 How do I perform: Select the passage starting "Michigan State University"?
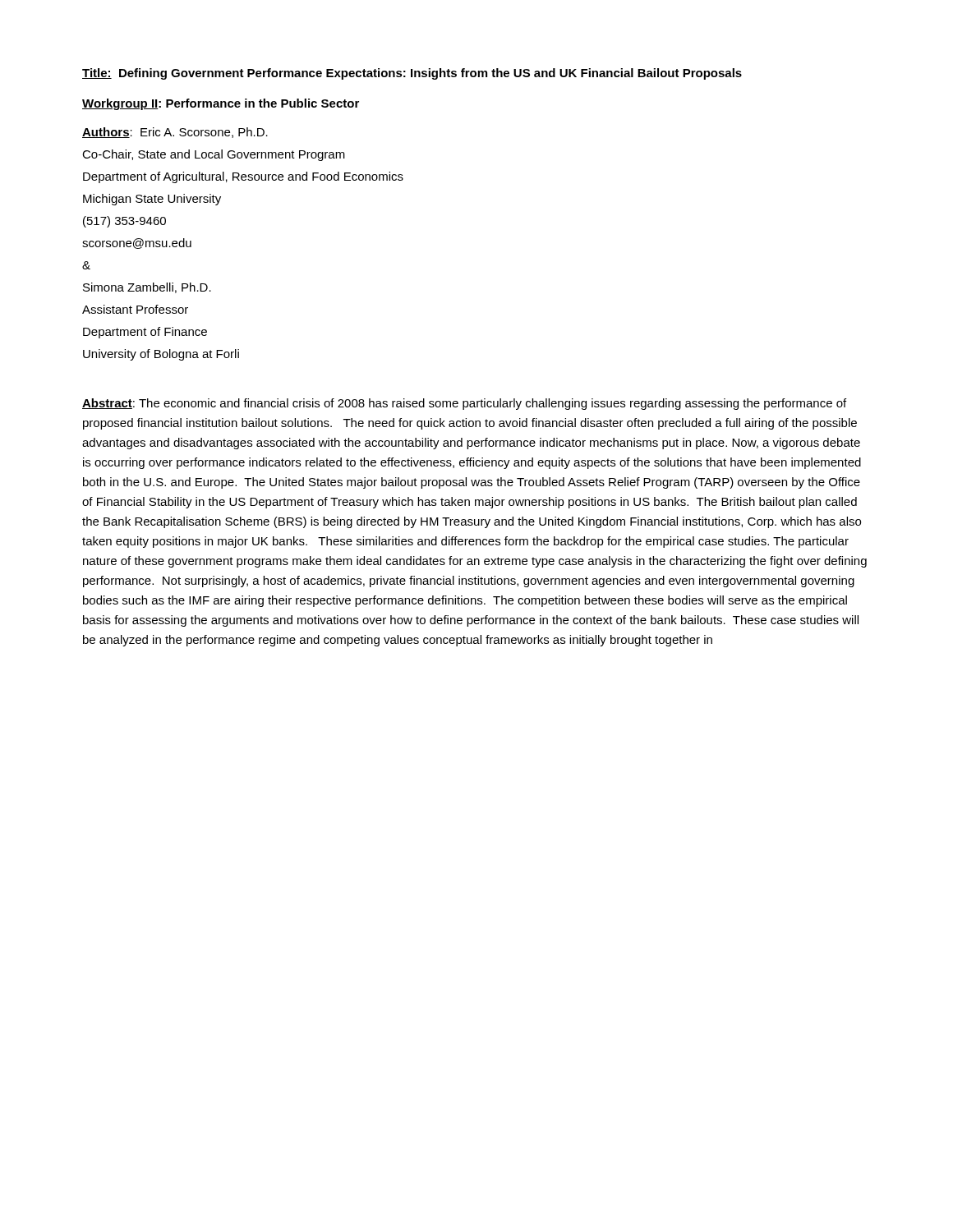point(152,198)
